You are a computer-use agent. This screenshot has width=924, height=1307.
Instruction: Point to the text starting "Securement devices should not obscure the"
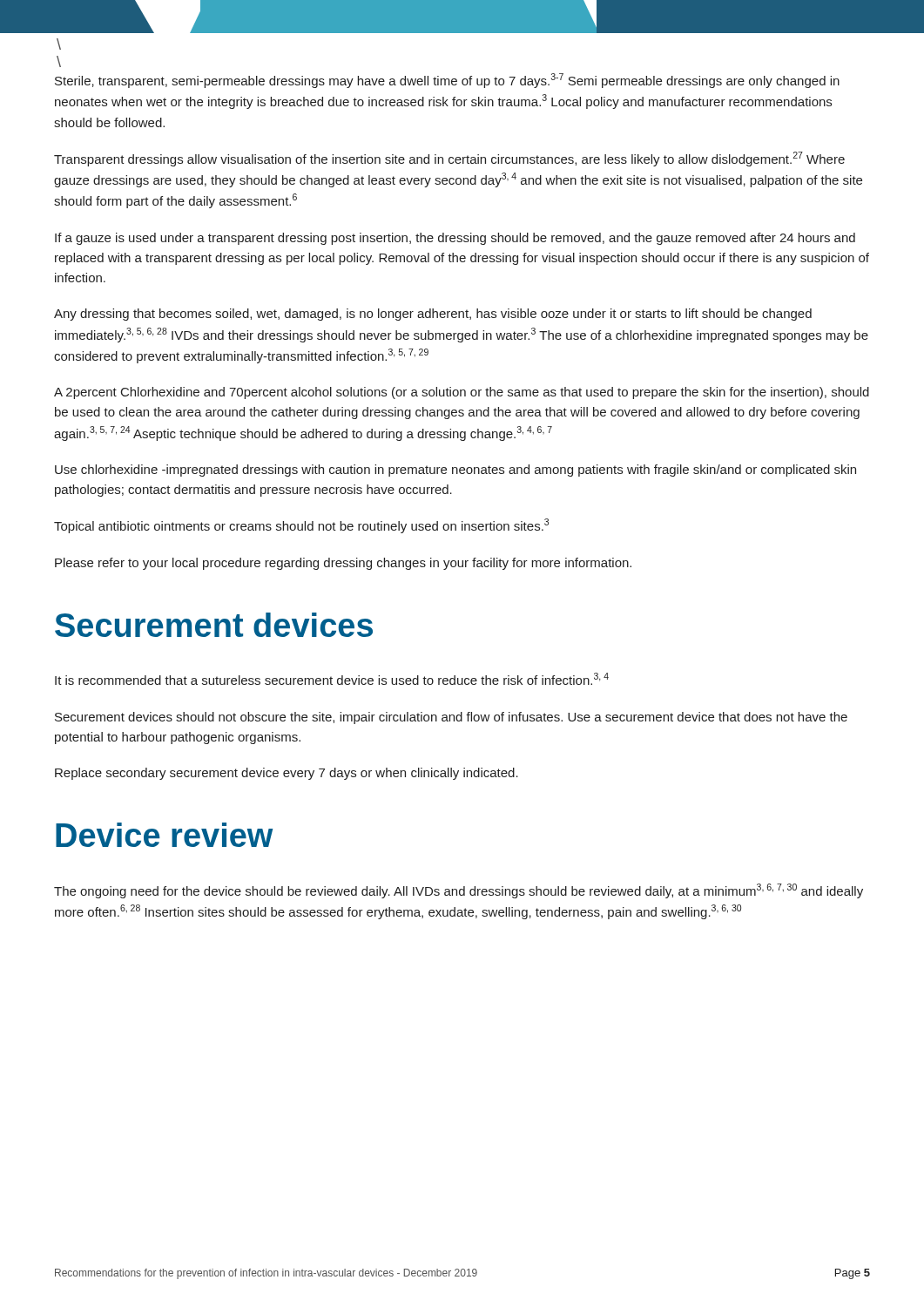pyautogui.click(x=451, y=727)
